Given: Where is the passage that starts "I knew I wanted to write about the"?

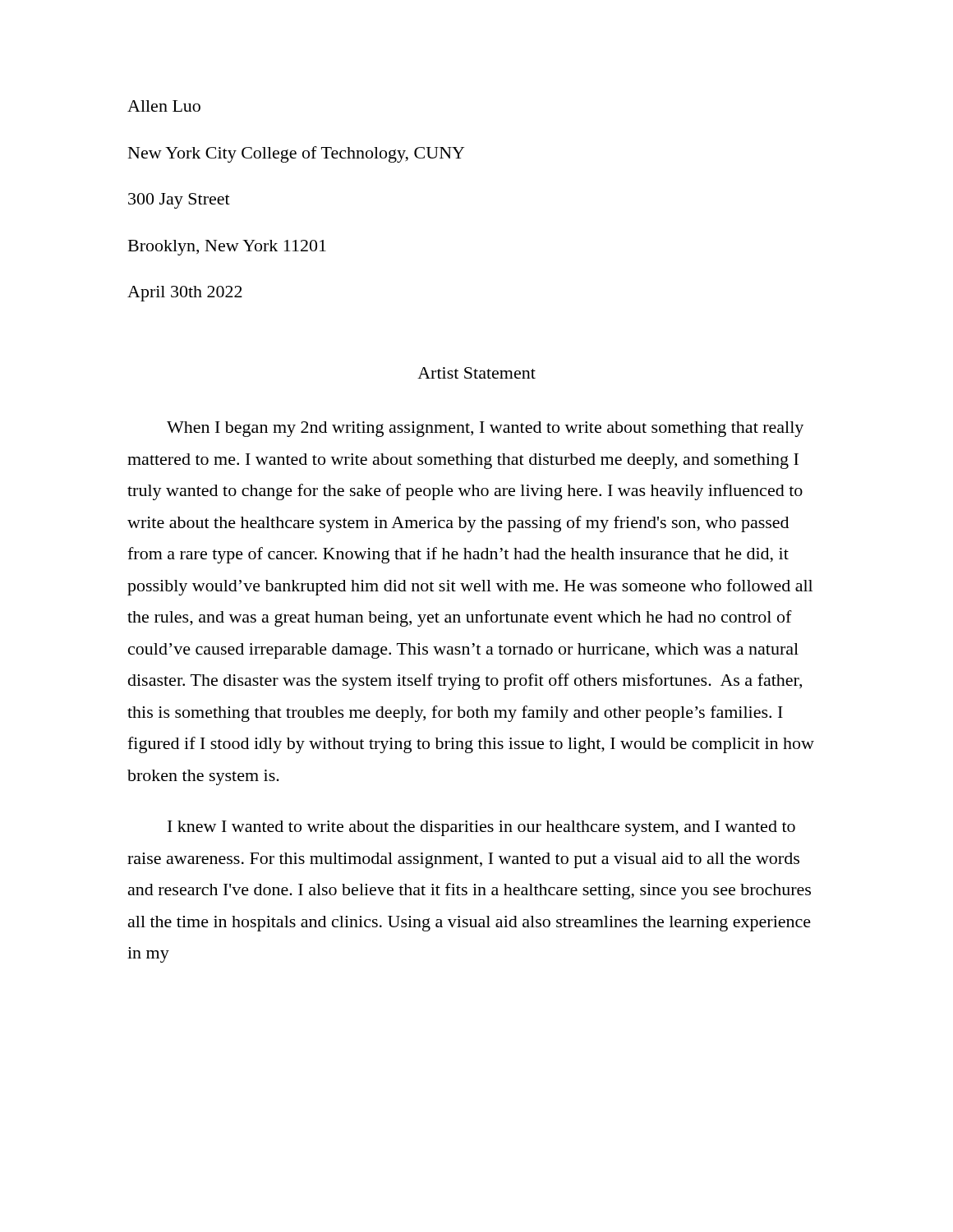Looking at the screenshot, I should click(x=469, y=889).
